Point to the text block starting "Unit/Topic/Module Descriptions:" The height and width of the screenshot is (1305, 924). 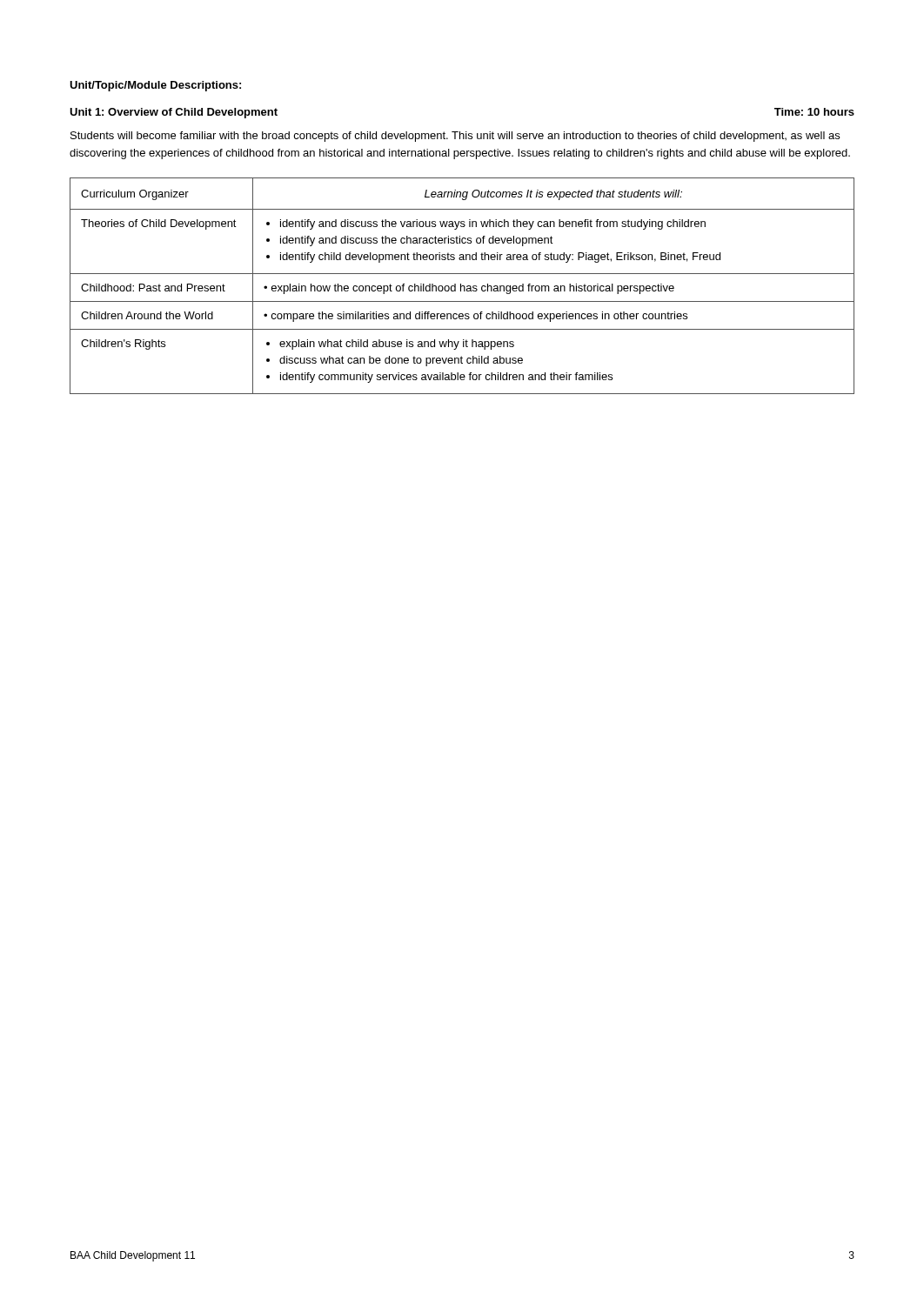(156, 85)
